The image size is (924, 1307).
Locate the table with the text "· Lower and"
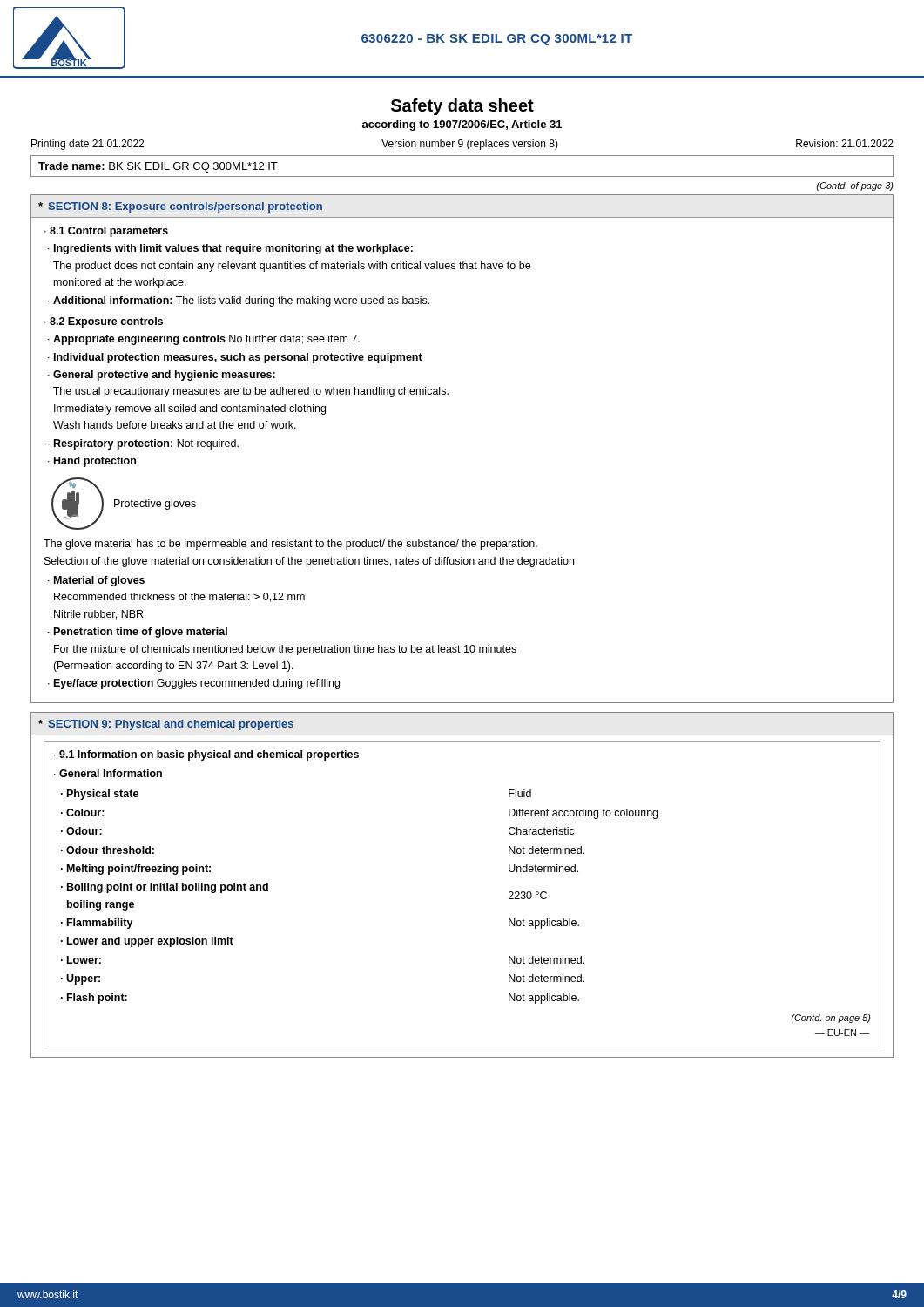coord(464,896)
